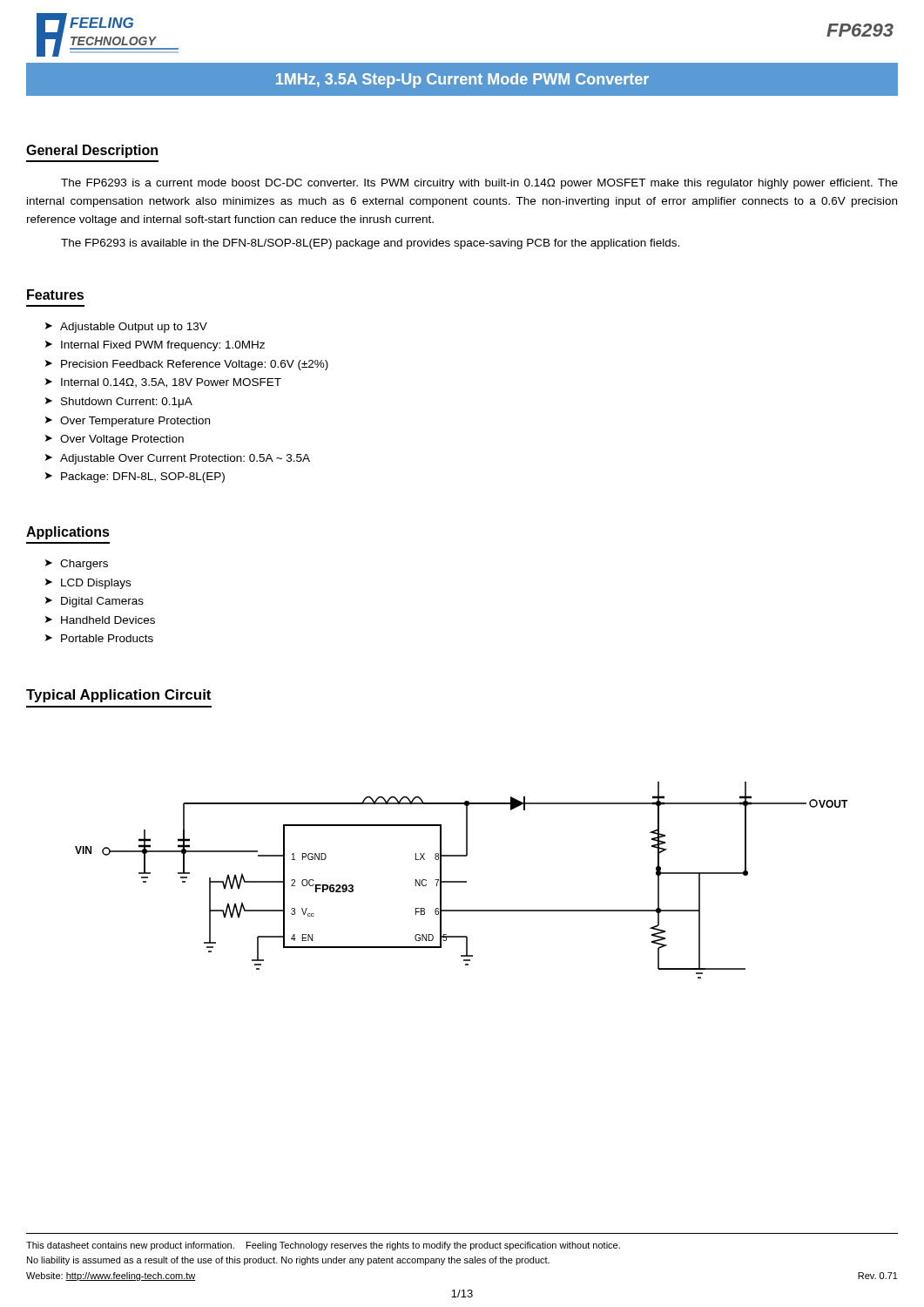The height and width of the screenshot is (1307, 924).
Task: Point to the passage starting "➤Portable Products"
Action: tap(99, 639)
